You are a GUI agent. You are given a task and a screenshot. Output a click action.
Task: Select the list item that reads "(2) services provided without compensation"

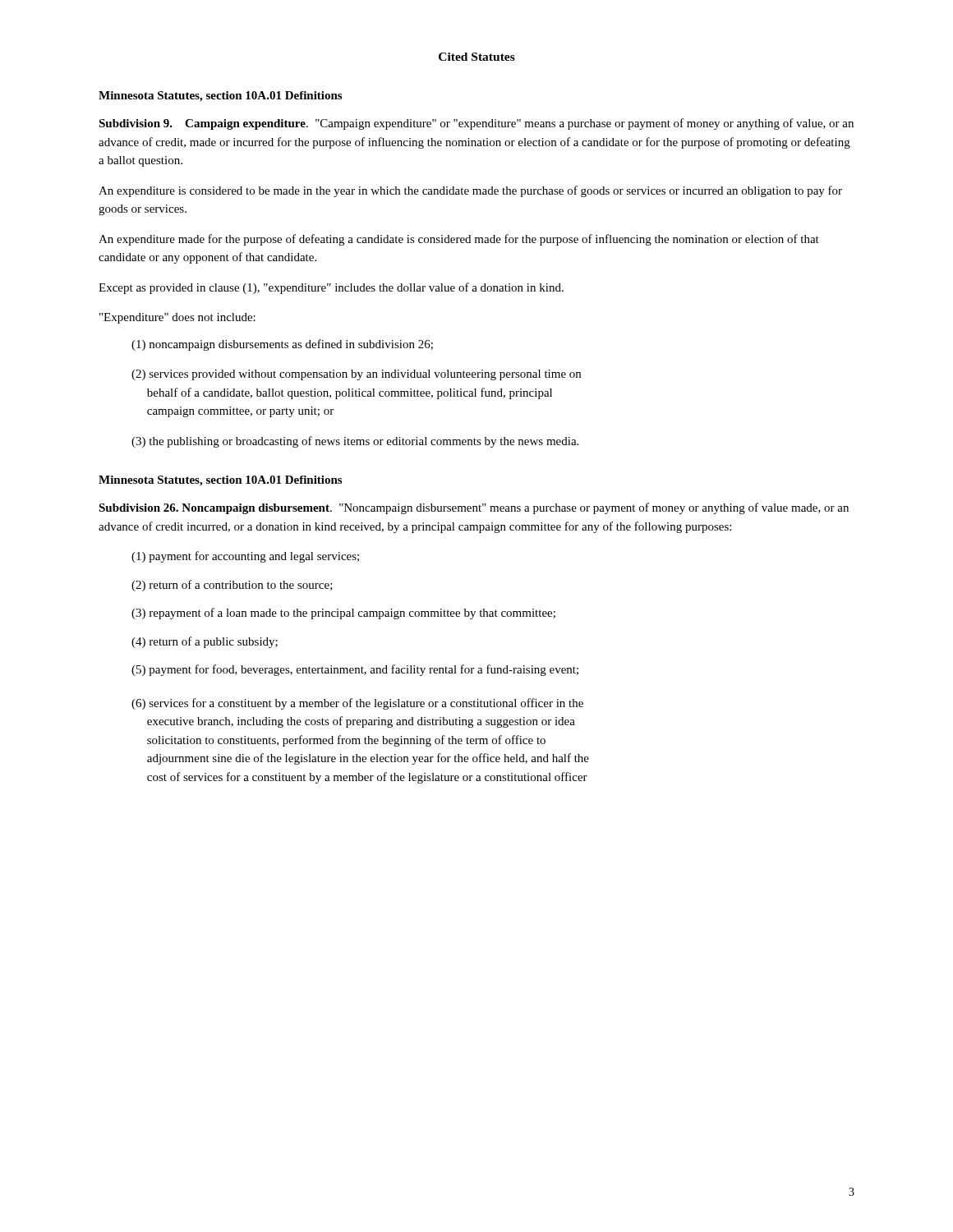point(356,392)
